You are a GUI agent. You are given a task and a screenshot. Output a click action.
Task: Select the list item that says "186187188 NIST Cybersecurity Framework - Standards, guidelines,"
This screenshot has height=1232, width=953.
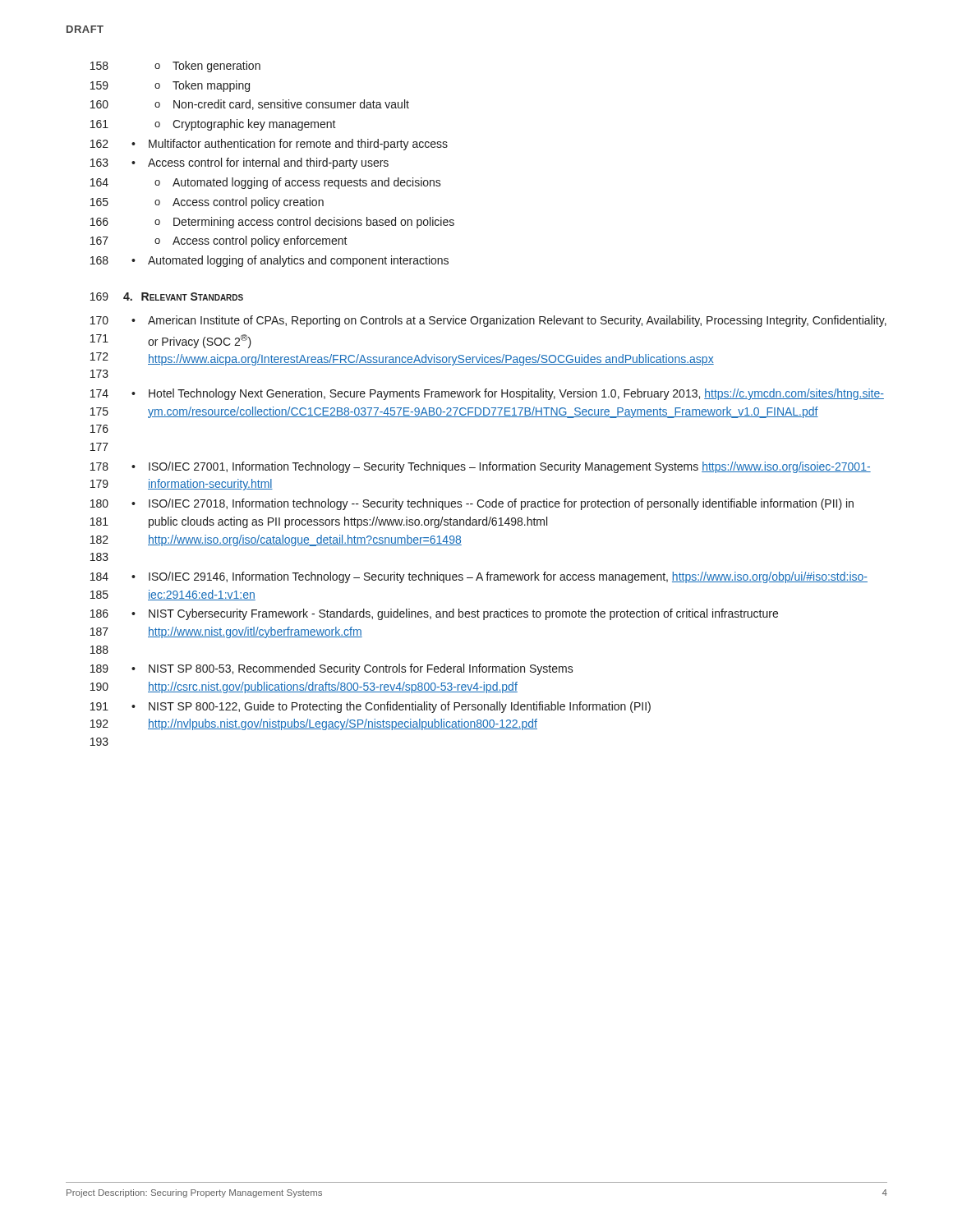434,614
